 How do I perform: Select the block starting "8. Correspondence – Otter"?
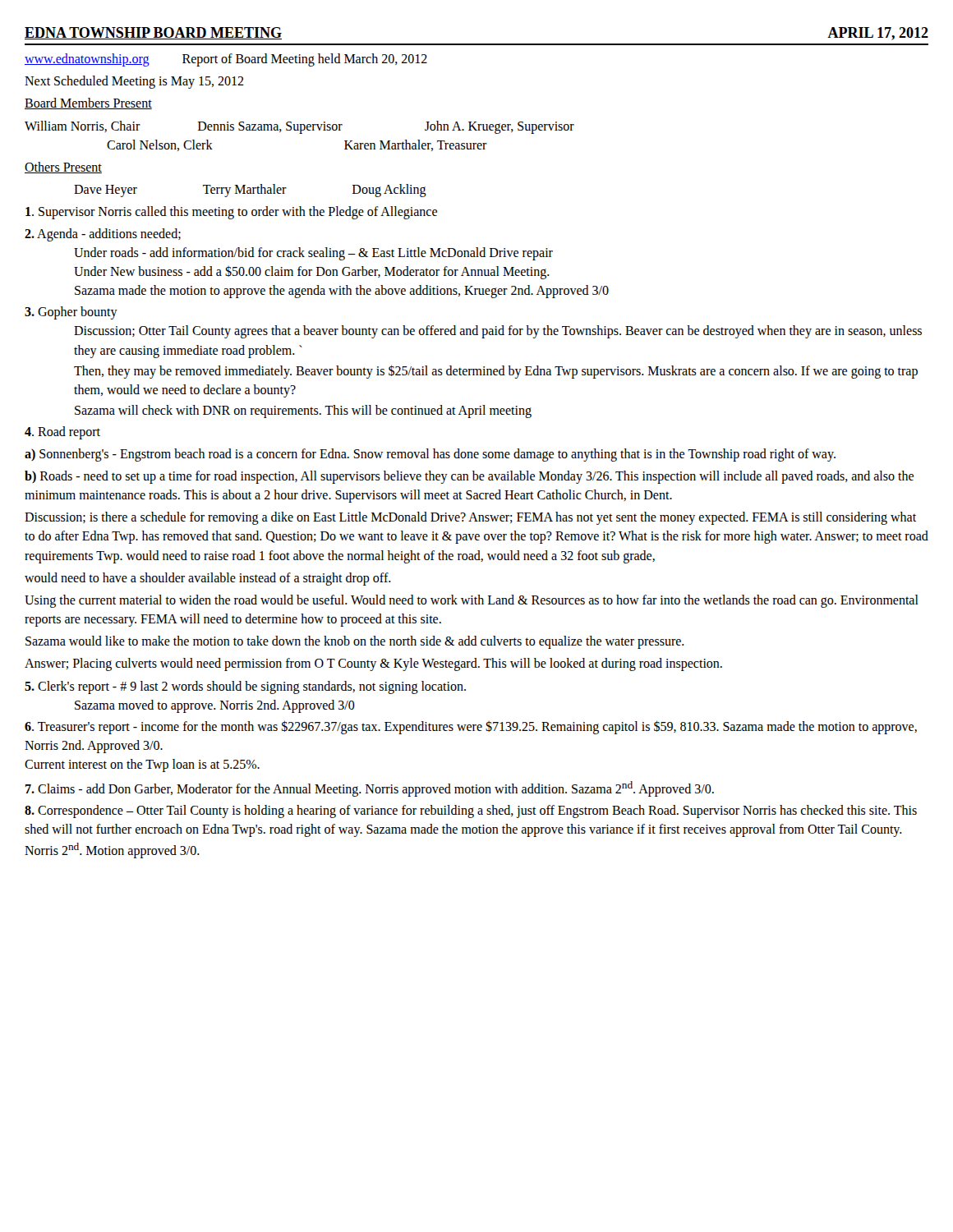[x=471, y=831]
